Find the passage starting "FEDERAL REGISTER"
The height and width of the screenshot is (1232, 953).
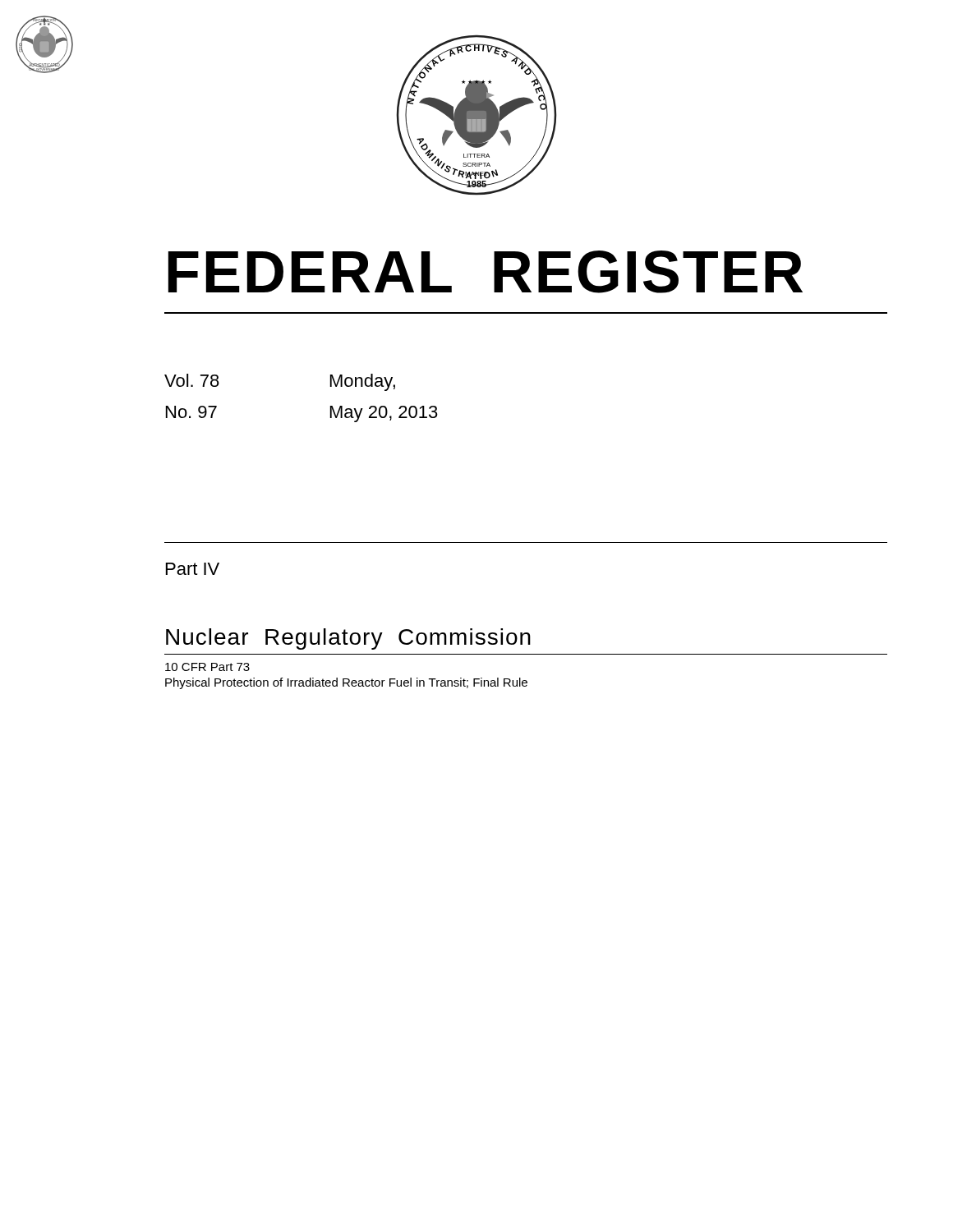tap(526, 276)
